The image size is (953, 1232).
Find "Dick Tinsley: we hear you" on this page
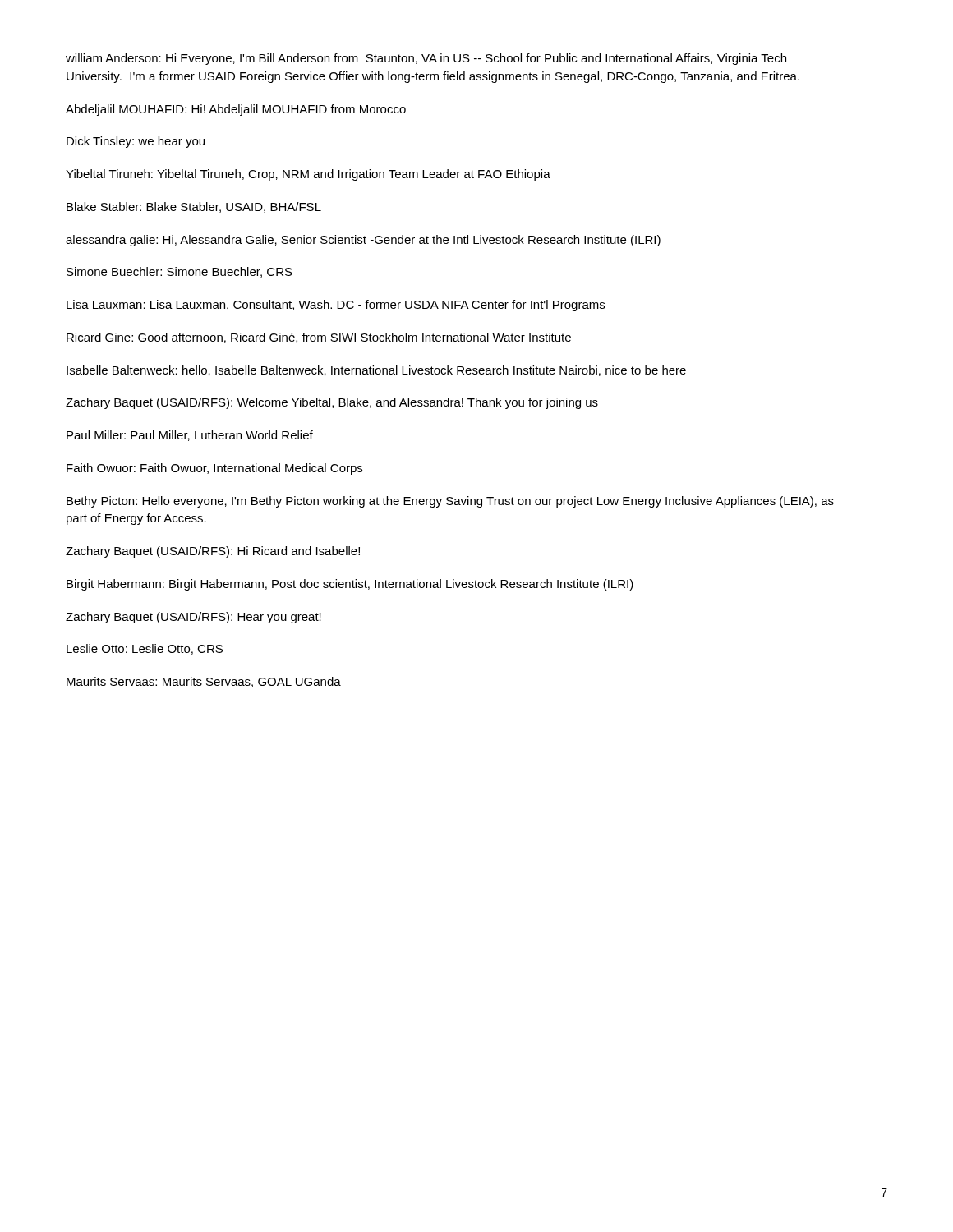pyautogui.click(x=136, y=141)
